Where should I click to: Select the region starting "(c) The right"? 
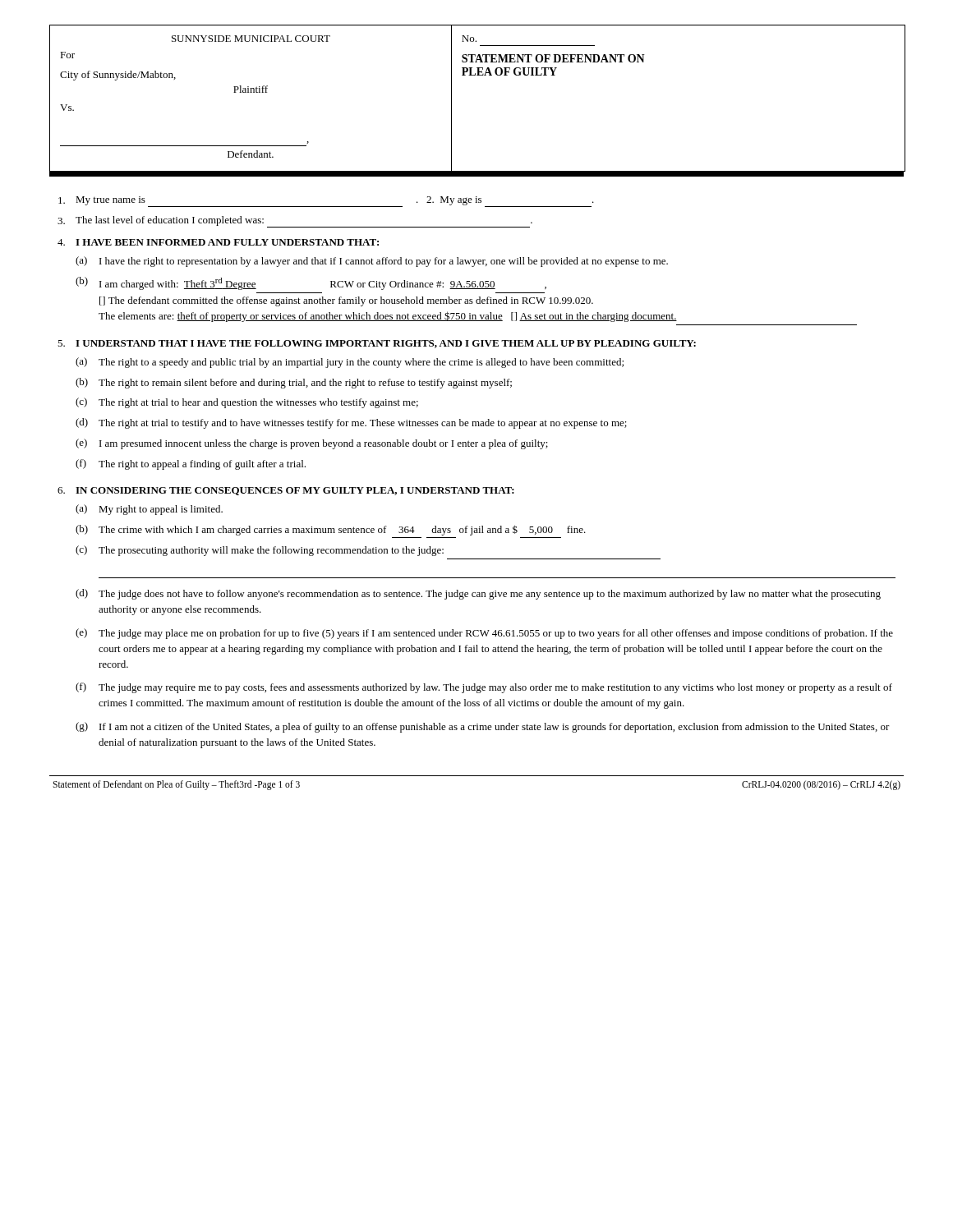(247, 403)
